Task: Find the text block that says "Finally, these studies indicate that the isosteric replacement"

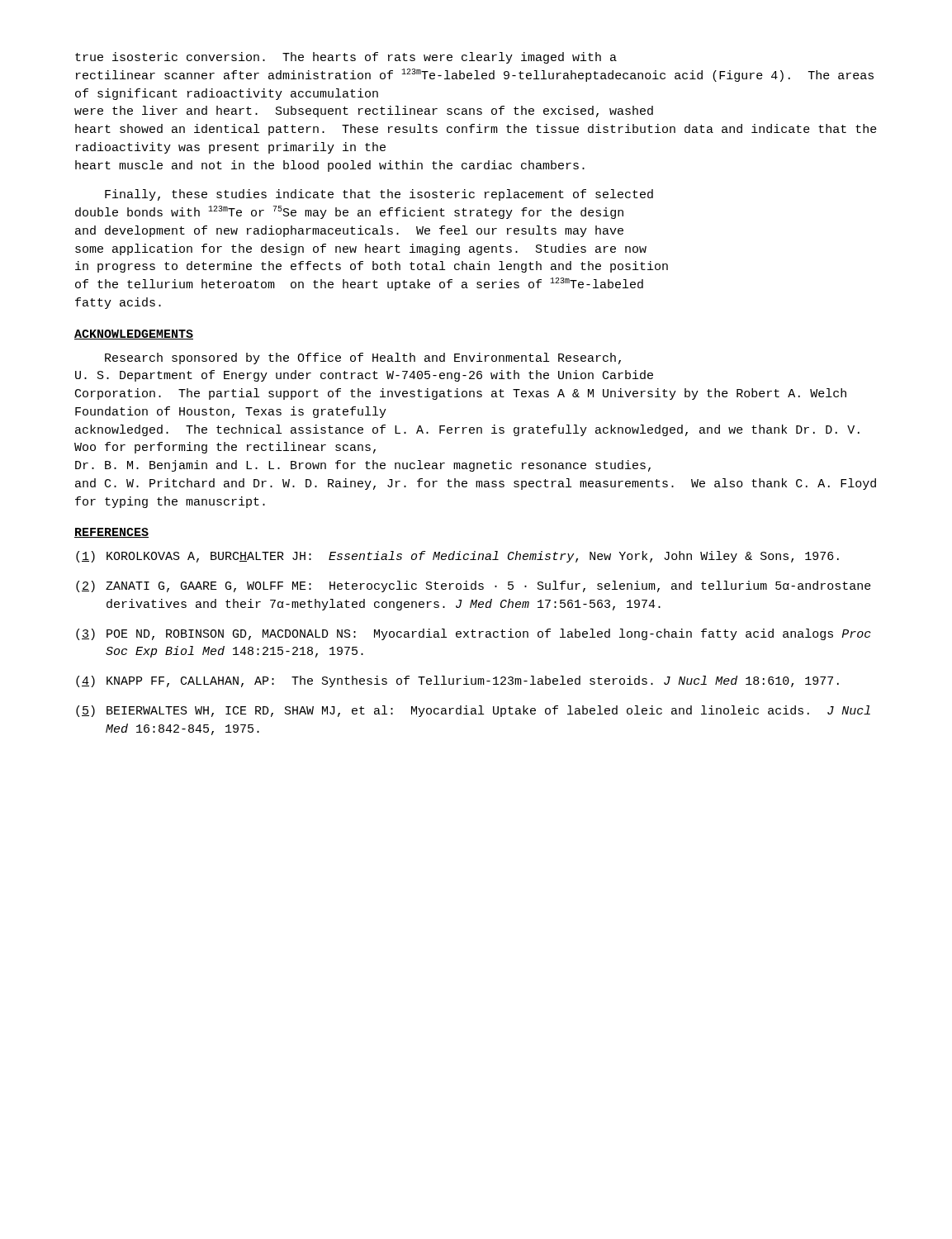Action: [476, 250]
